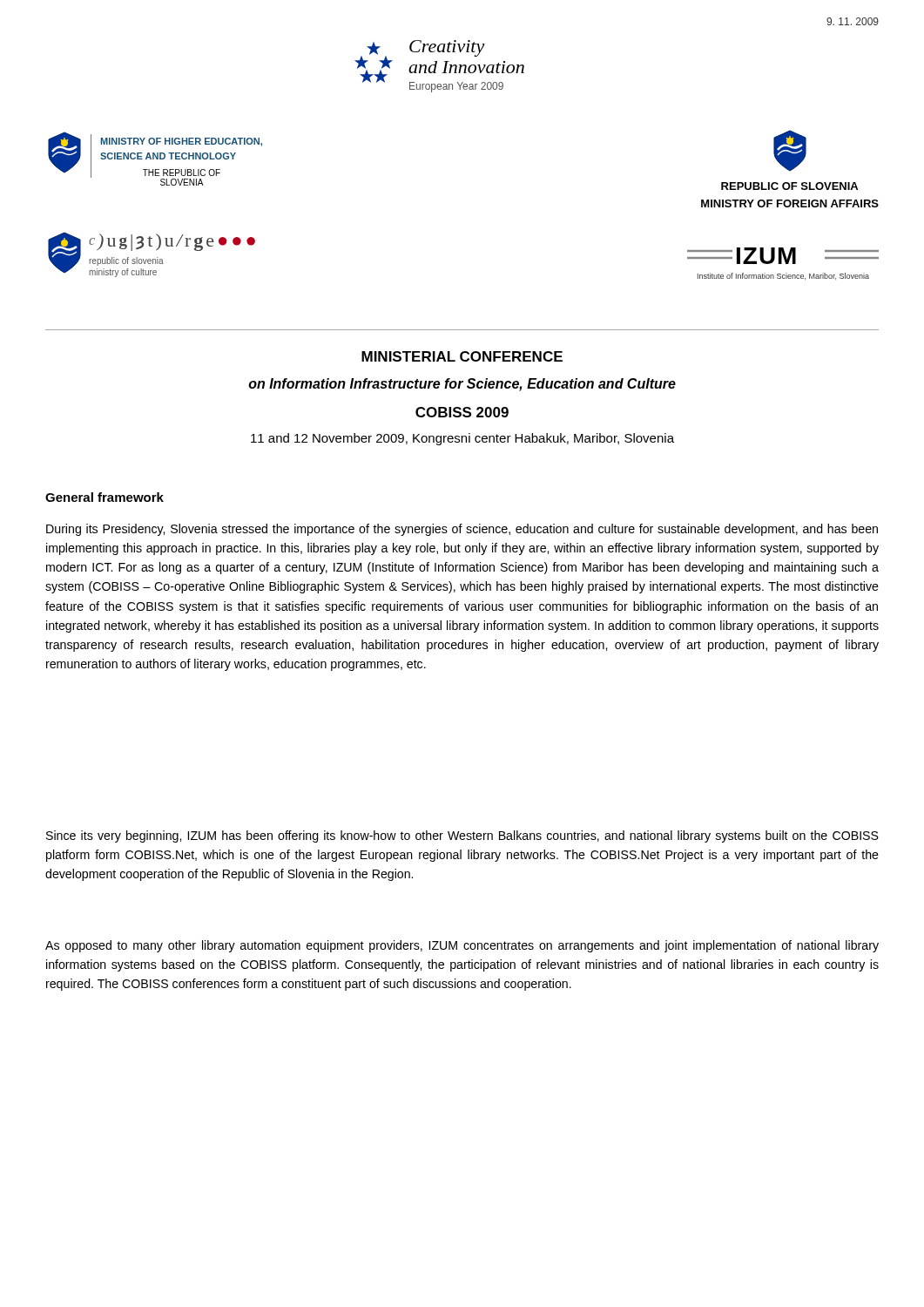Navigate to the block starting "on Information Infrastructure for"
924x1307 pixels.
(x=462, y=384)
